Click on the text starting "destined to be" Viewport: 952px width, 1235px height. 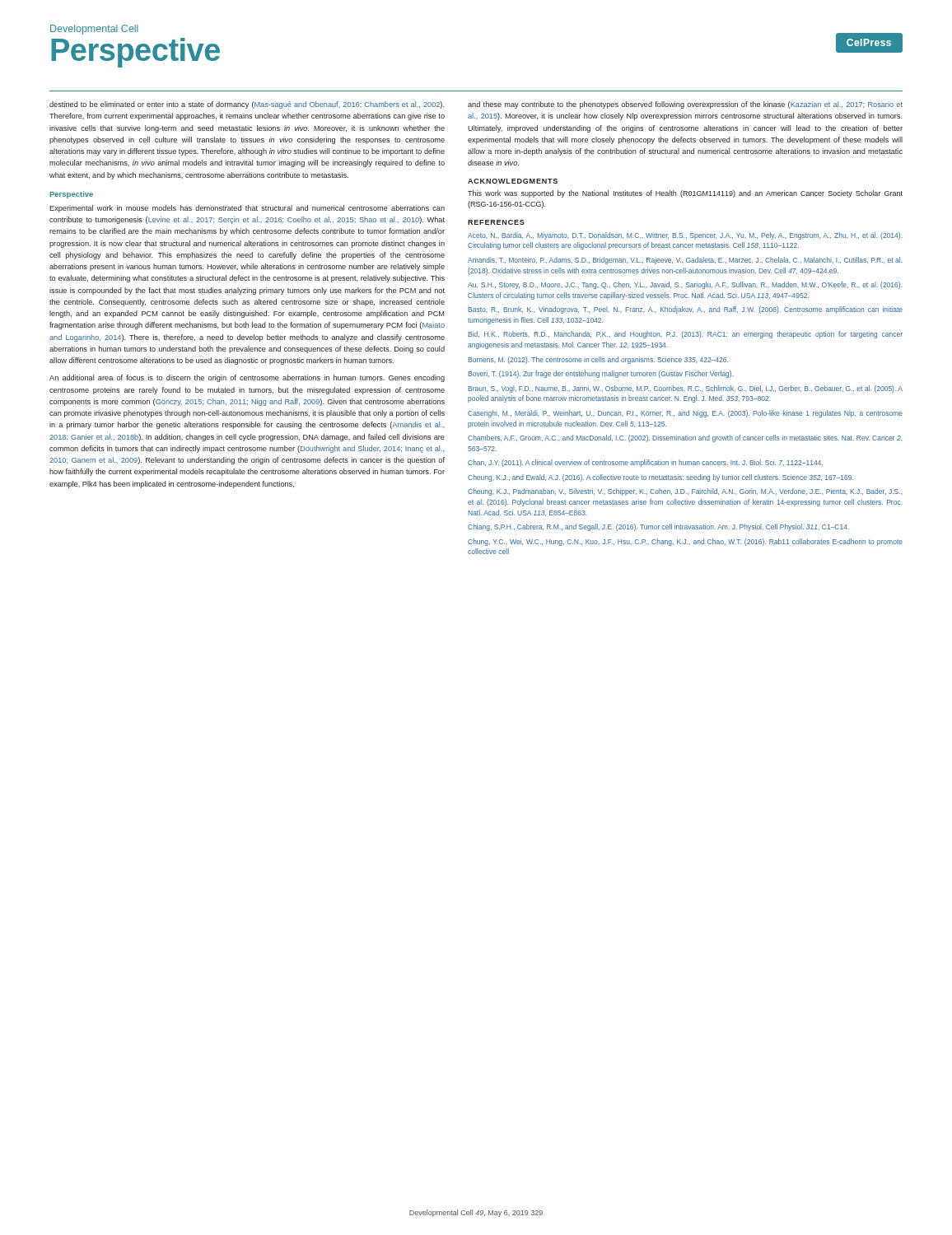[247, 140]
